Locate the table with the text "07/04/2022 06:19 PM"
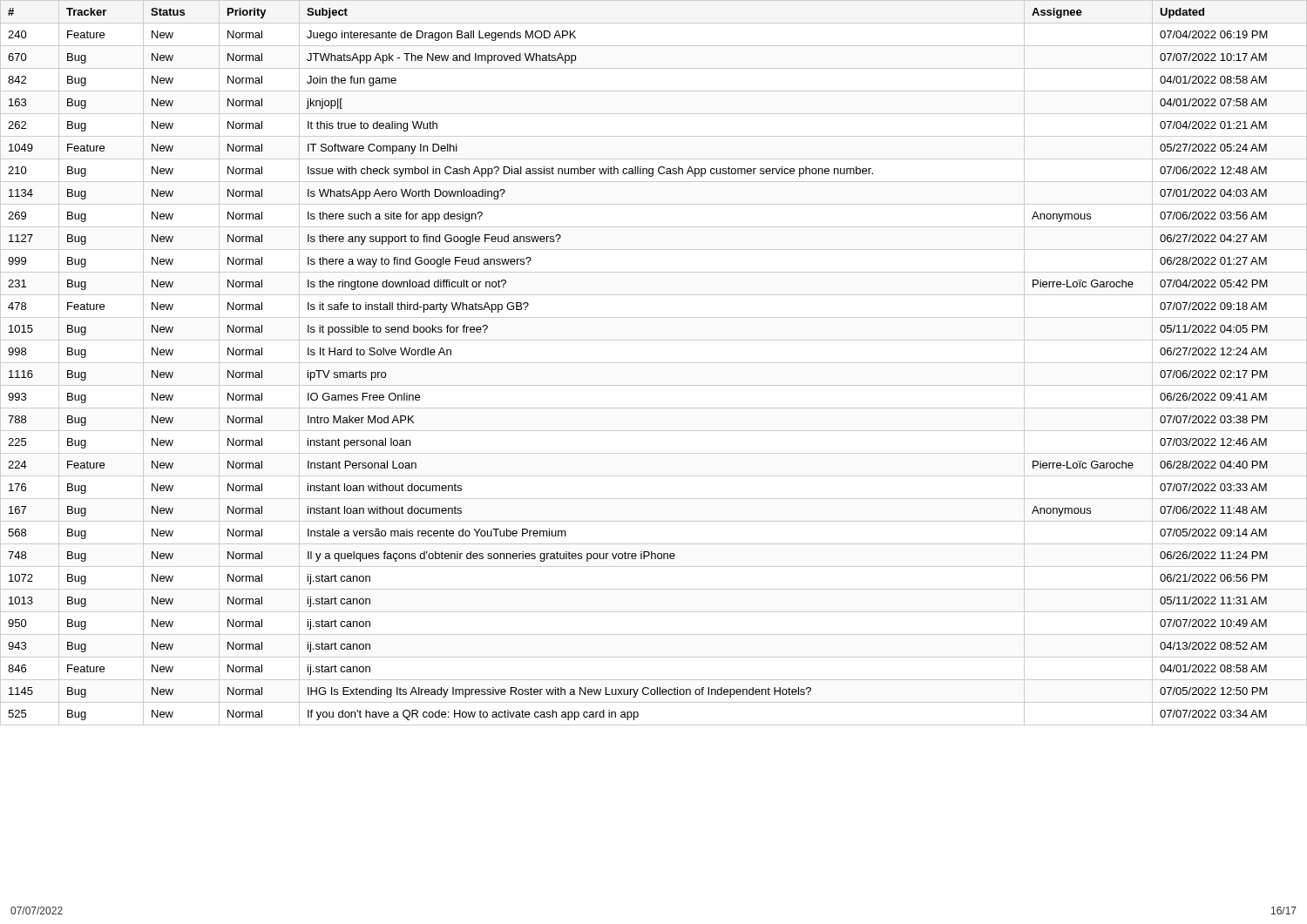1307x924 pixels. click(x=654, y=376)
